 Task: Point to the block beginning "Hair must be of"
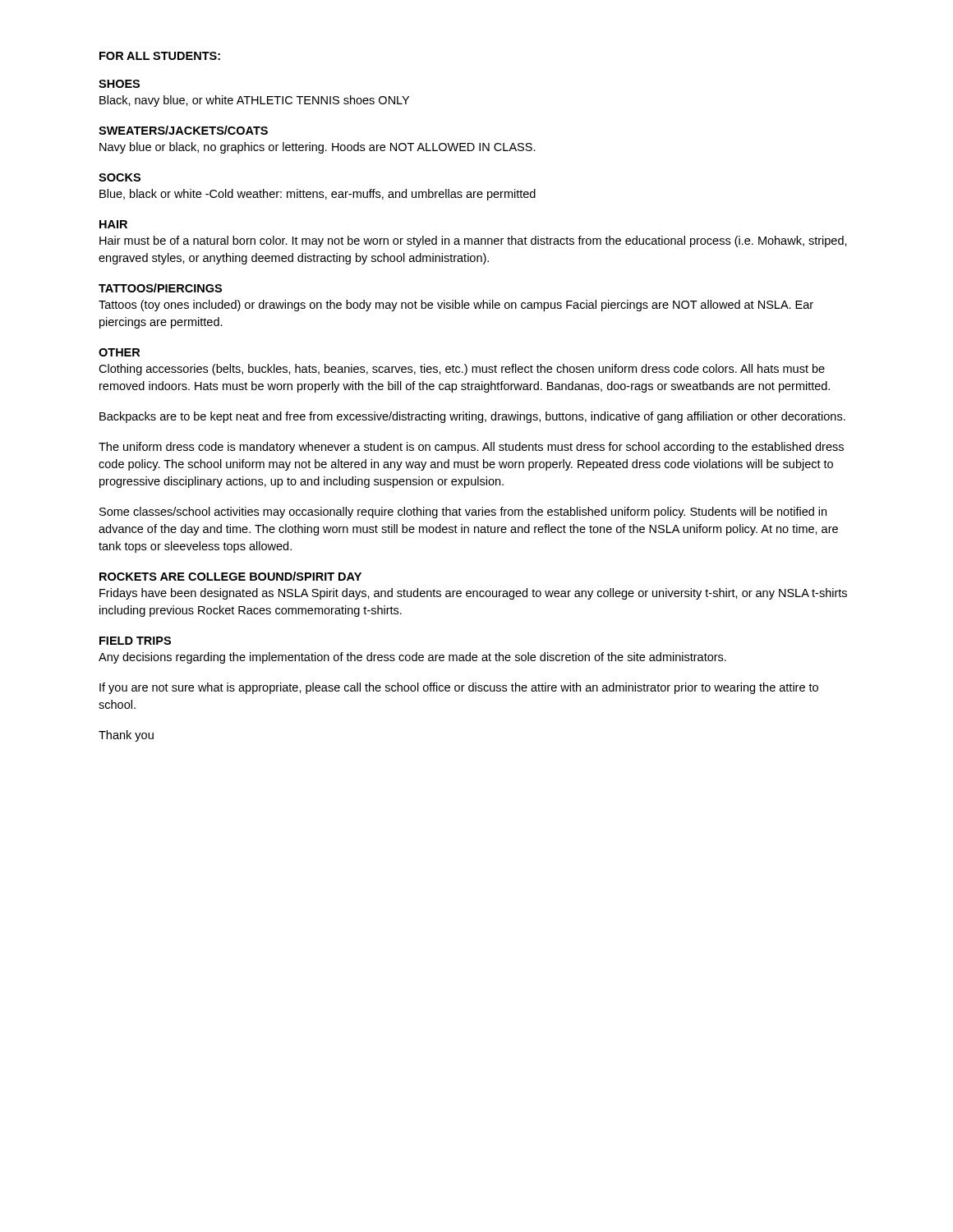tap(473, 249)
